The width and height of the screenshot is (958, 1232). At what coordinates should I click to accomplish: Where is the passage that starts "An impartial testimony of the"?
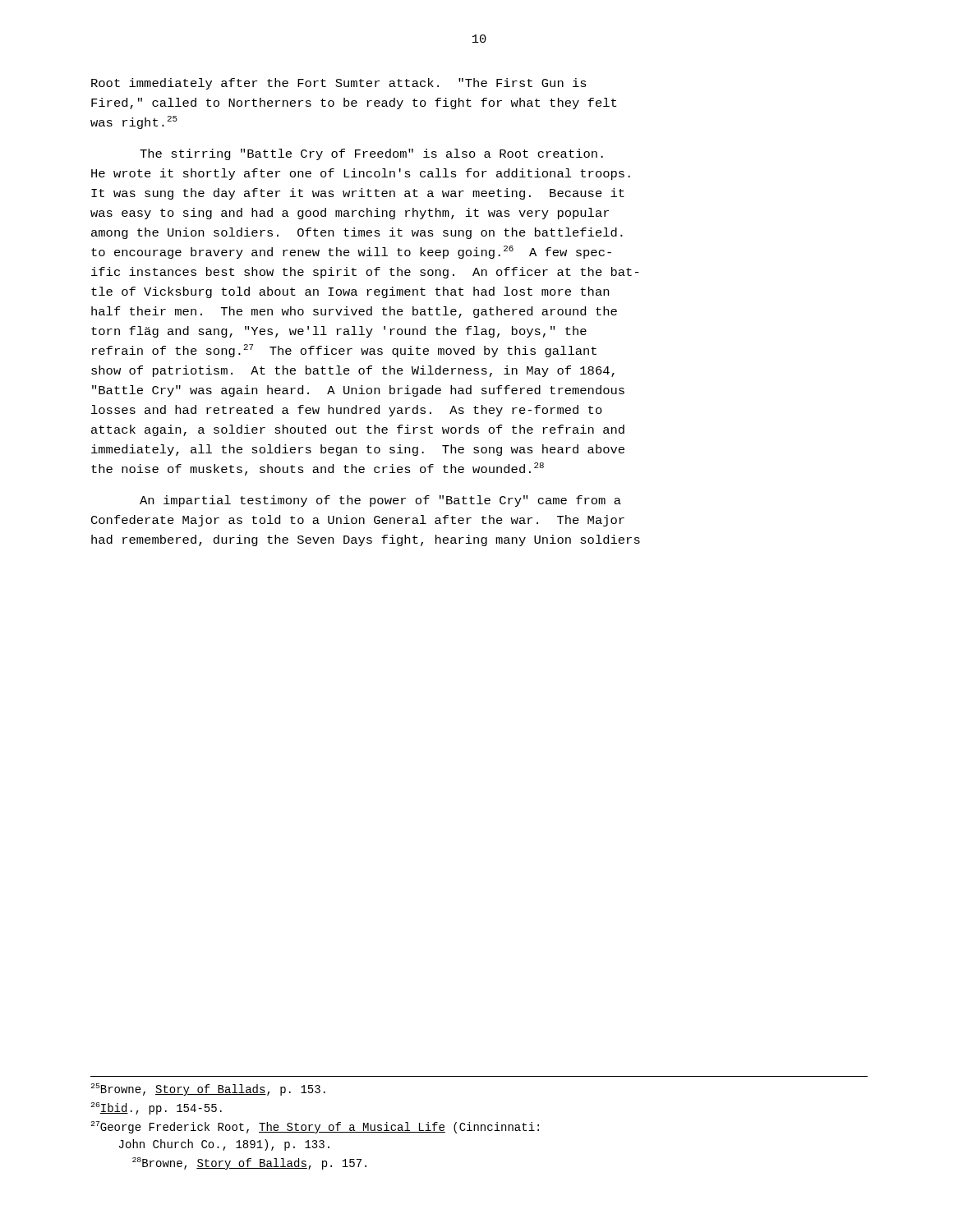(x=365, y=521)
